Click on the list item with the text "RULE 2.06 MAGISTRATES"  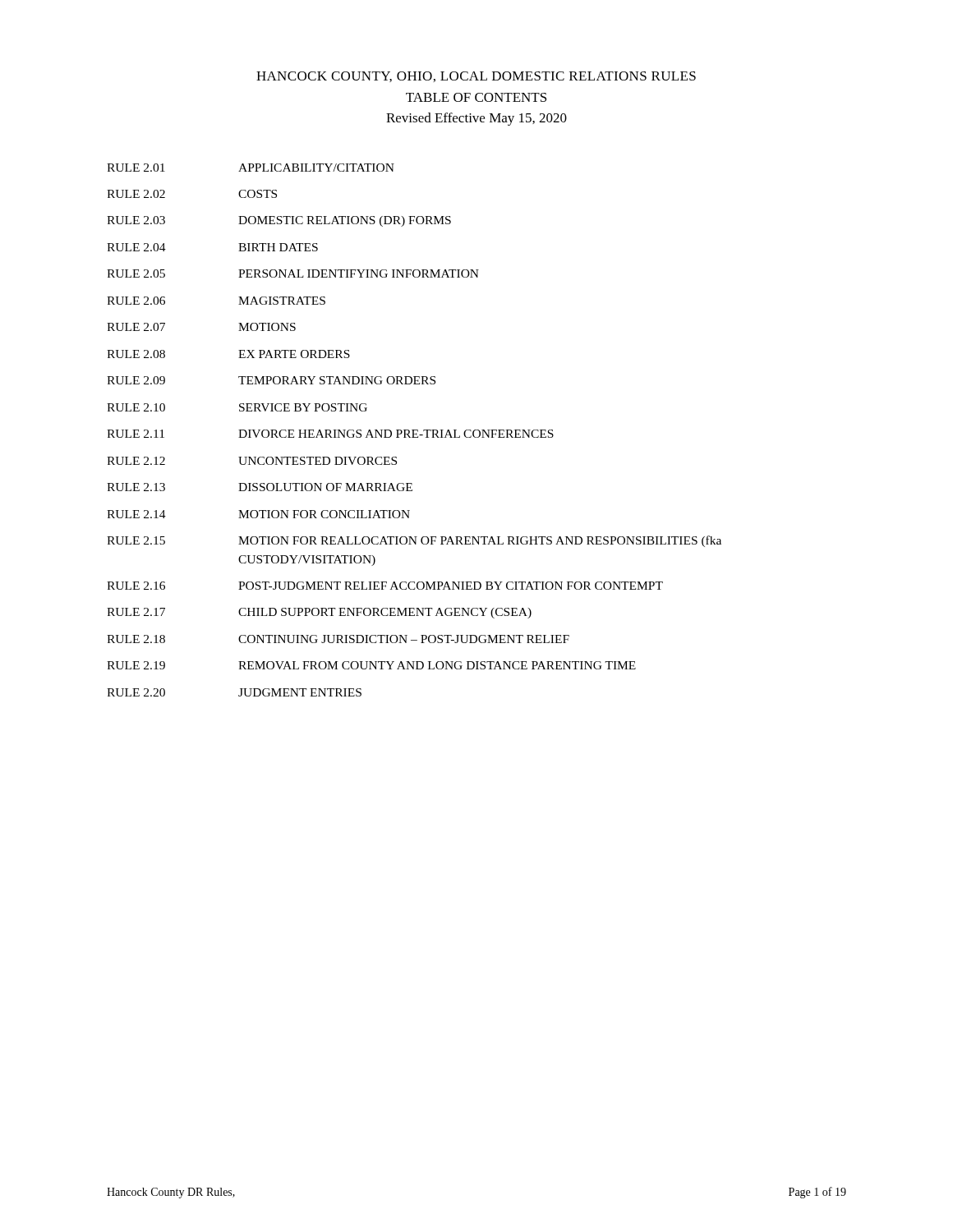click(x=136, y=301)
